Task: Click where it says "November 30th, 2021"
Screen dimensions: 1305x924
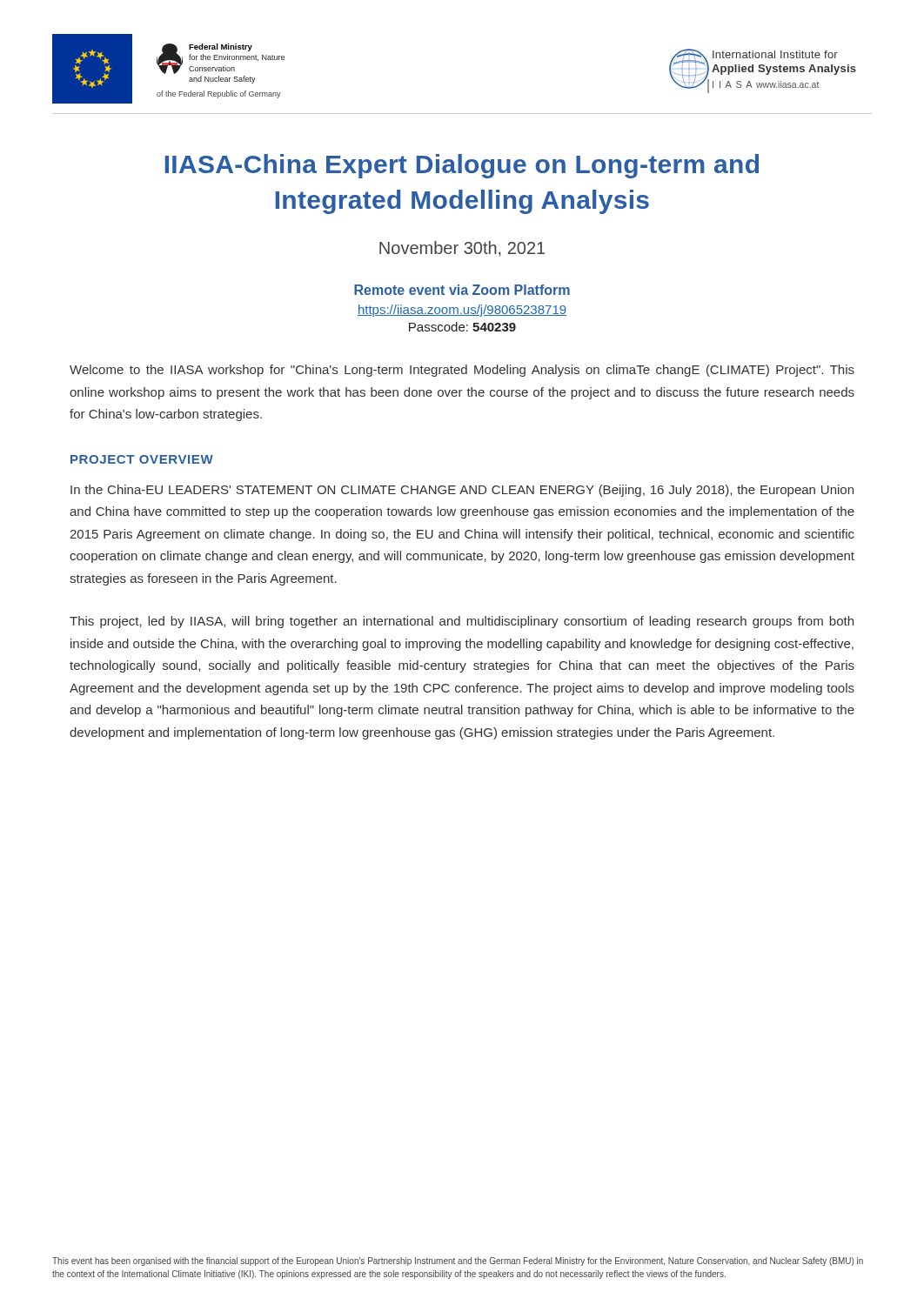Action: click(462, 248)
